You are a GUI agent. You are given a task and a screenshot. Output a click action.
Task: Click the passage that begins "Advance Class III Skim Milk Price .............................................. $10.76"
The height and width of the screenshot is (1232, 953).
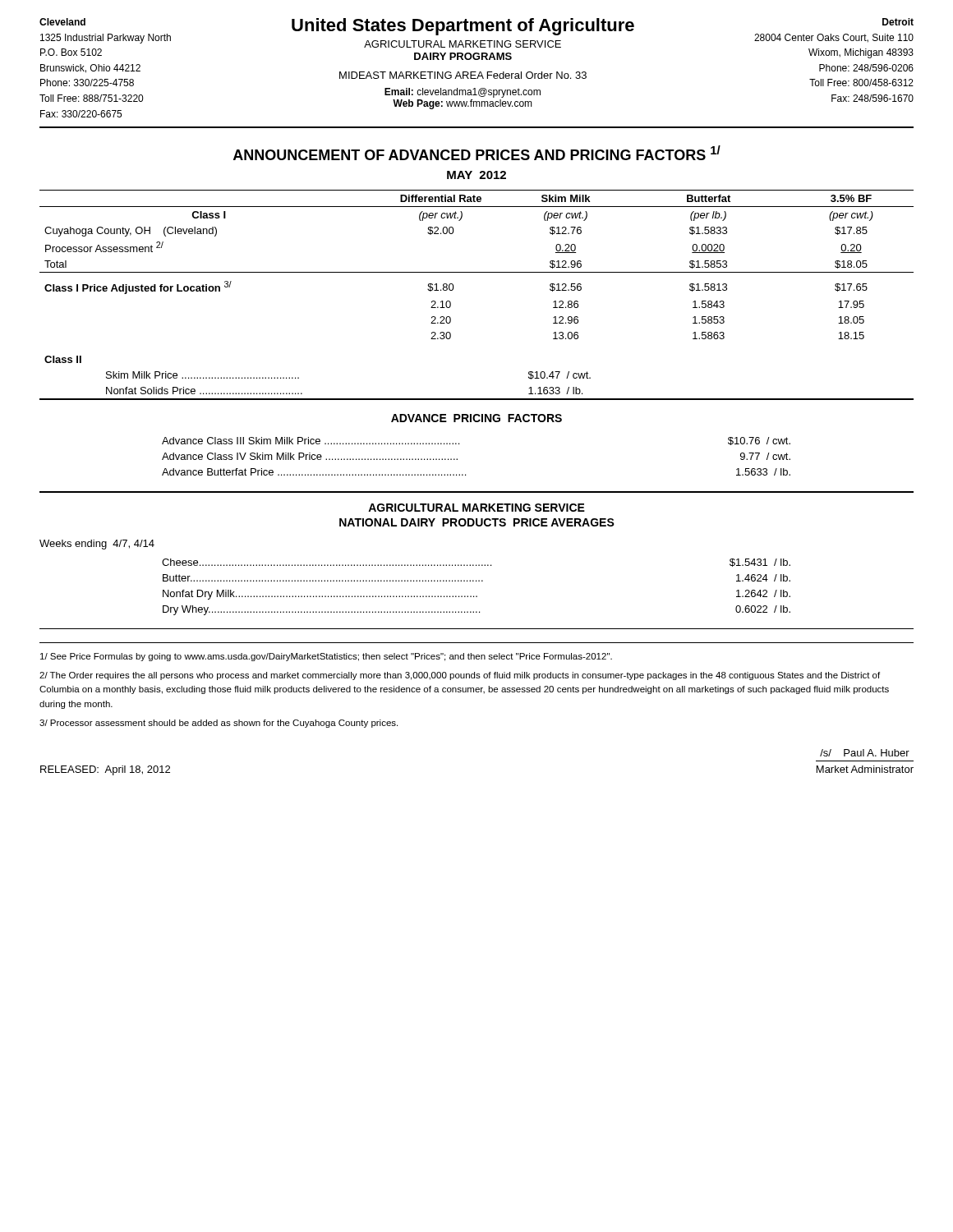click(240, 441)
